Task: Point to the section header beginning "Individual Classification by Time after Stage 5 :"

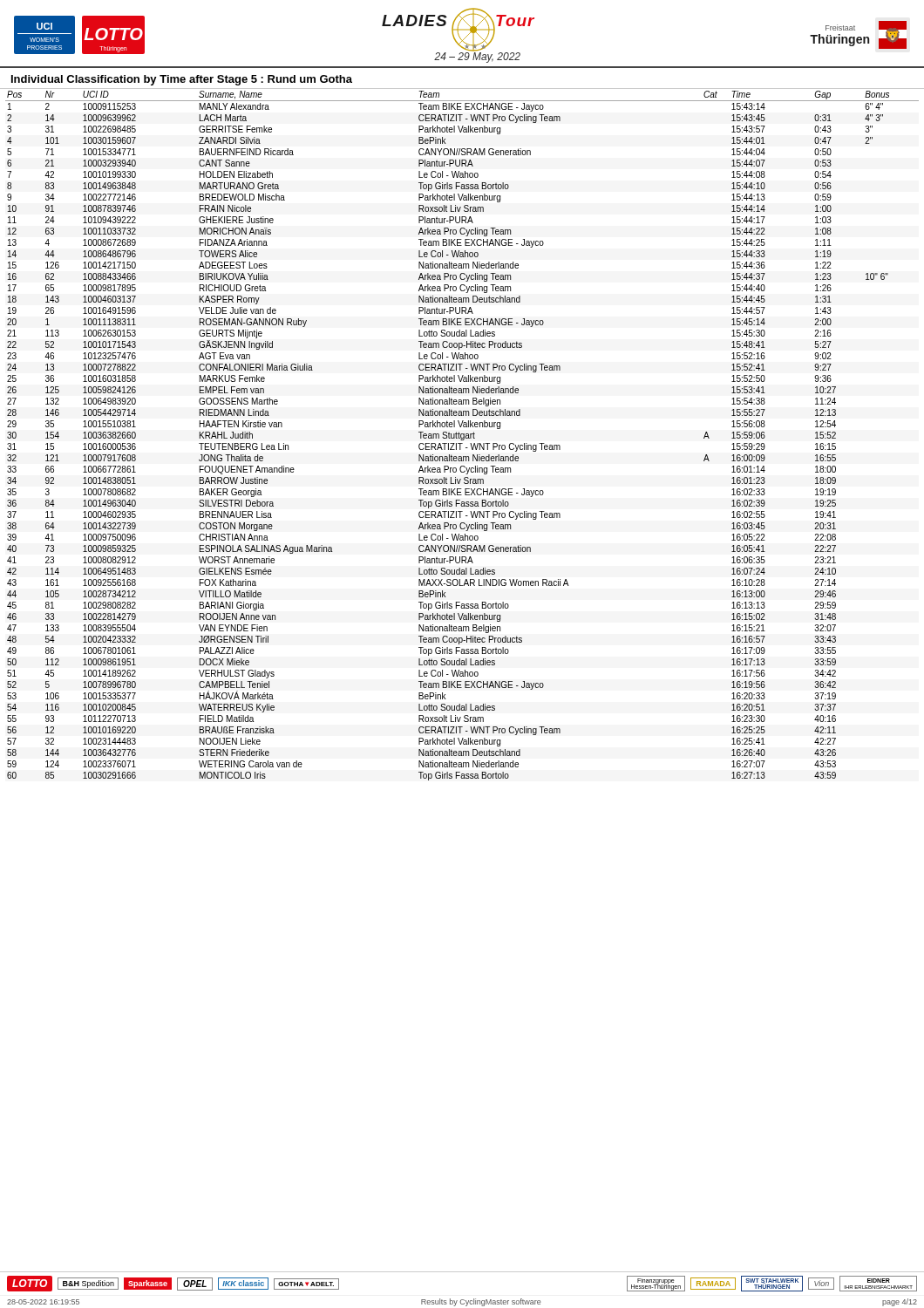Action: (x=181, y=79)
